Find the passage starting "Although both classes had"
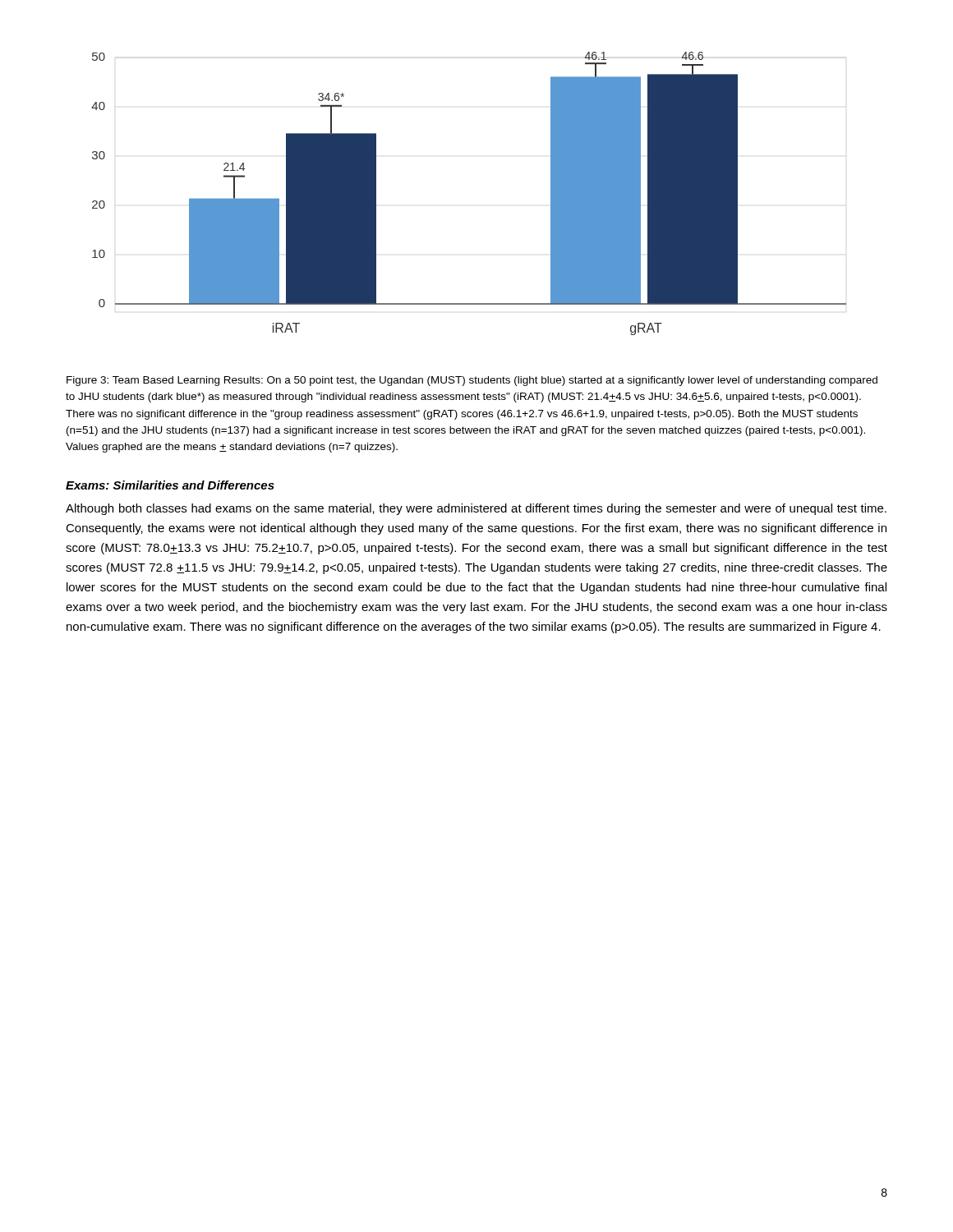The width and height of the screenshot is (953, 1232). 476,567
